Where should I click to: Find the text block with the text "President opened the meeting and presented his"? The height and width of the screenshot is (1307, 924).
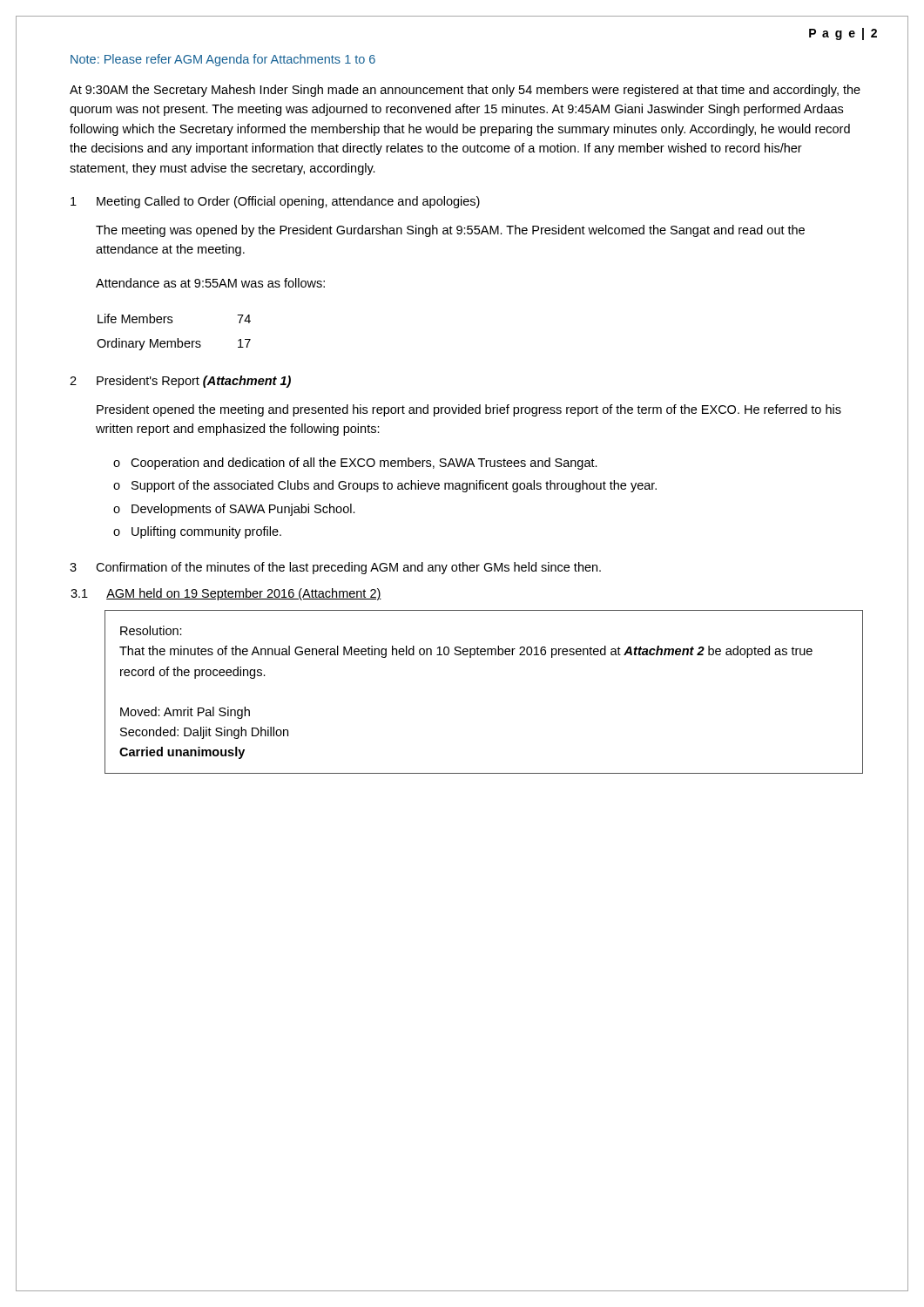pos(469,419)
